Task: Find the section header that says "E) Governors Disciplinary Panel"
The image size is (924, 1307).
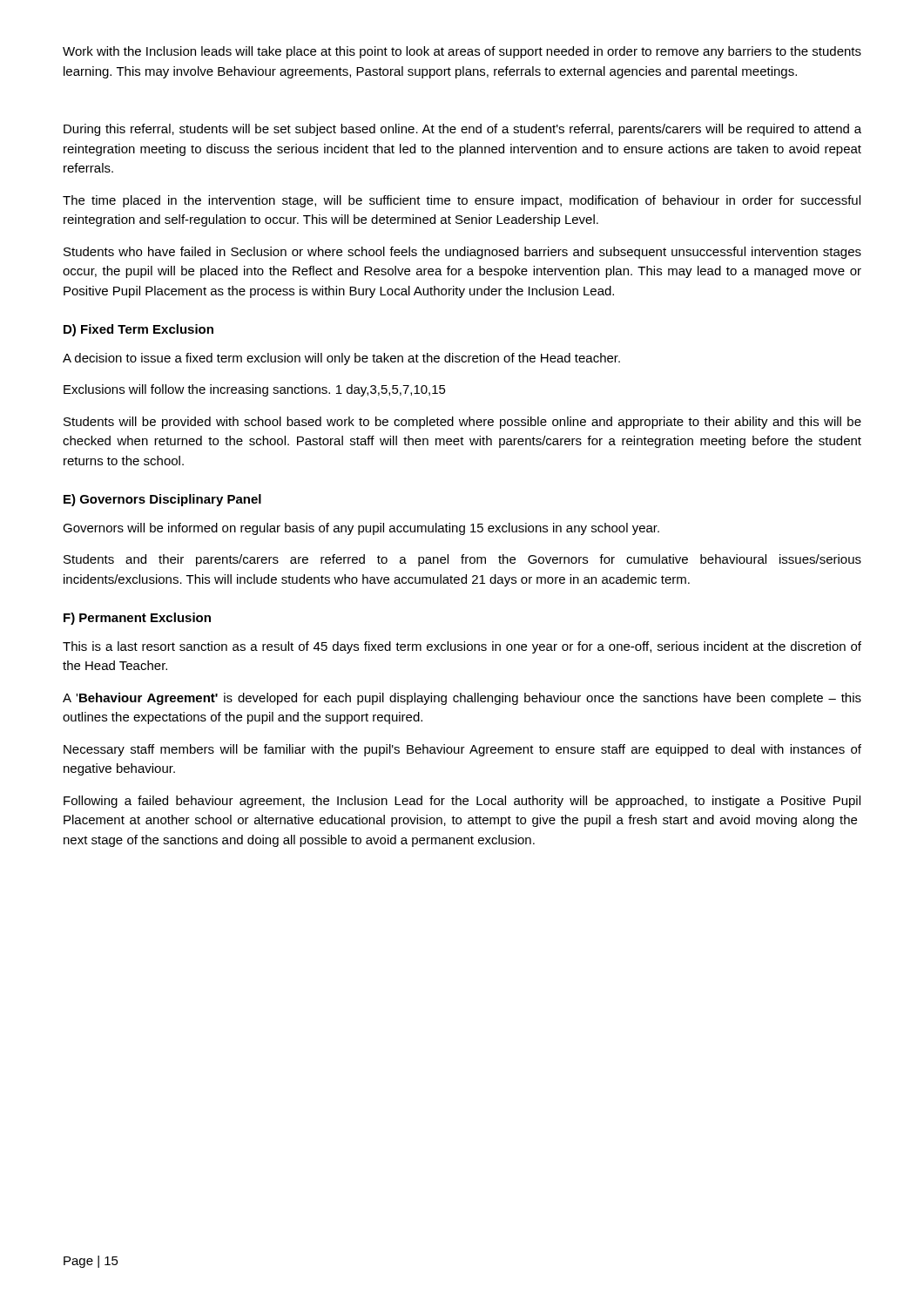Action: point(162,499)
